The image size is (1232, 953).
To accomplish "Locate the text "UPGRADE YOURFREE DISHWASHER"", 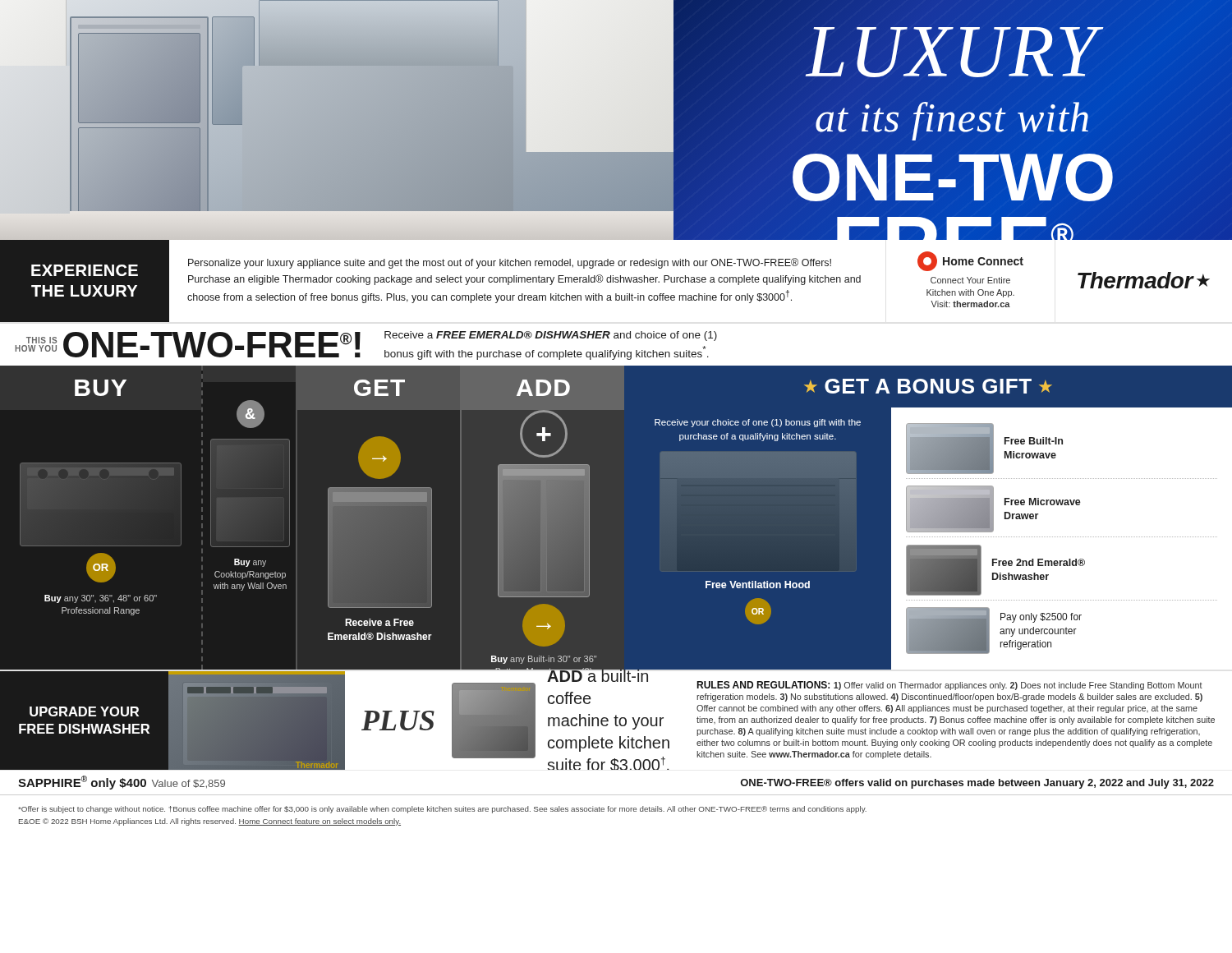I will pyautogui.click(x=84, y=721).
